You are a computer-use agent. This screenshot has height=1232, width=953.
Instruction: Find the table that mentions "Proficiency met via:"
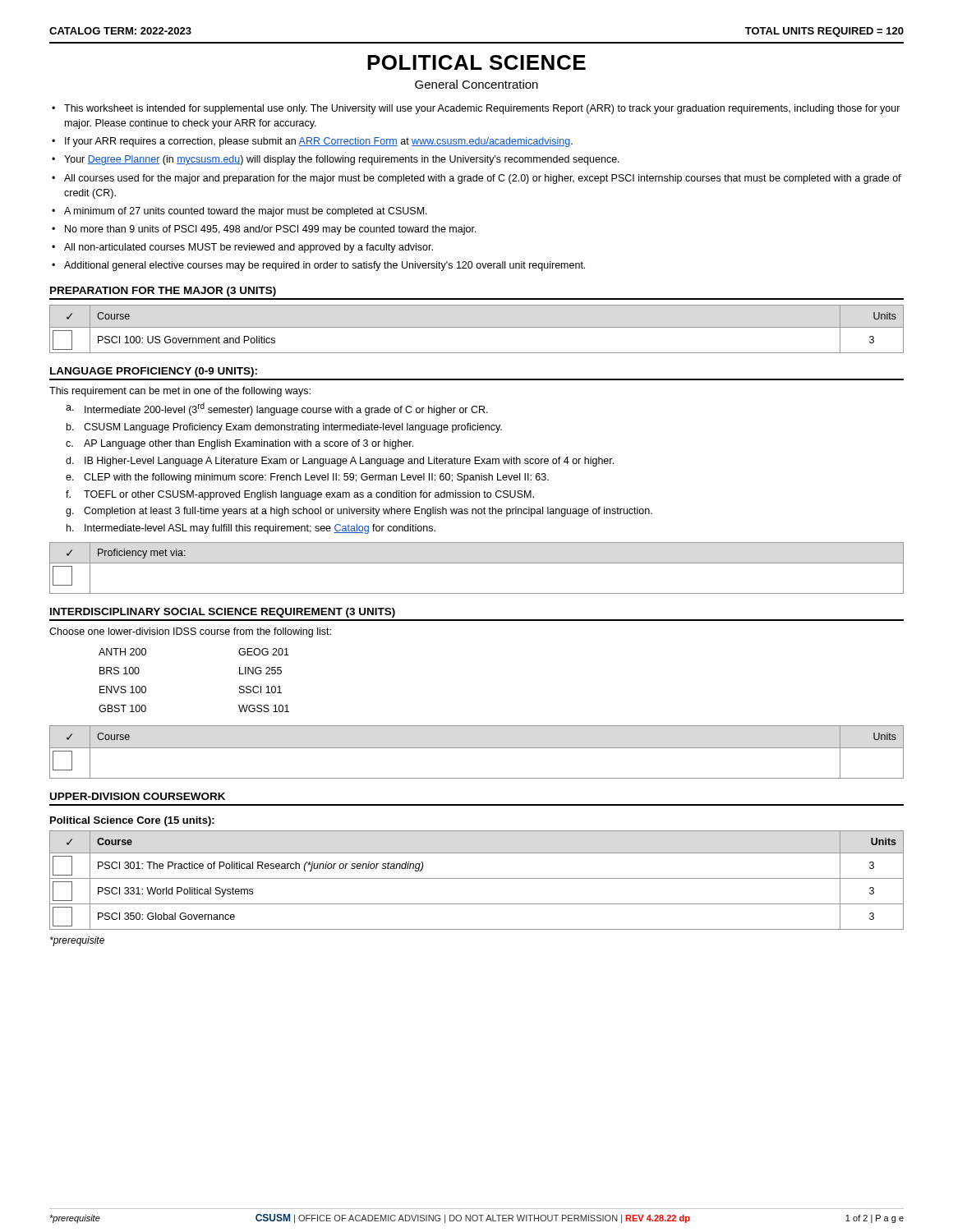(476, 568)
